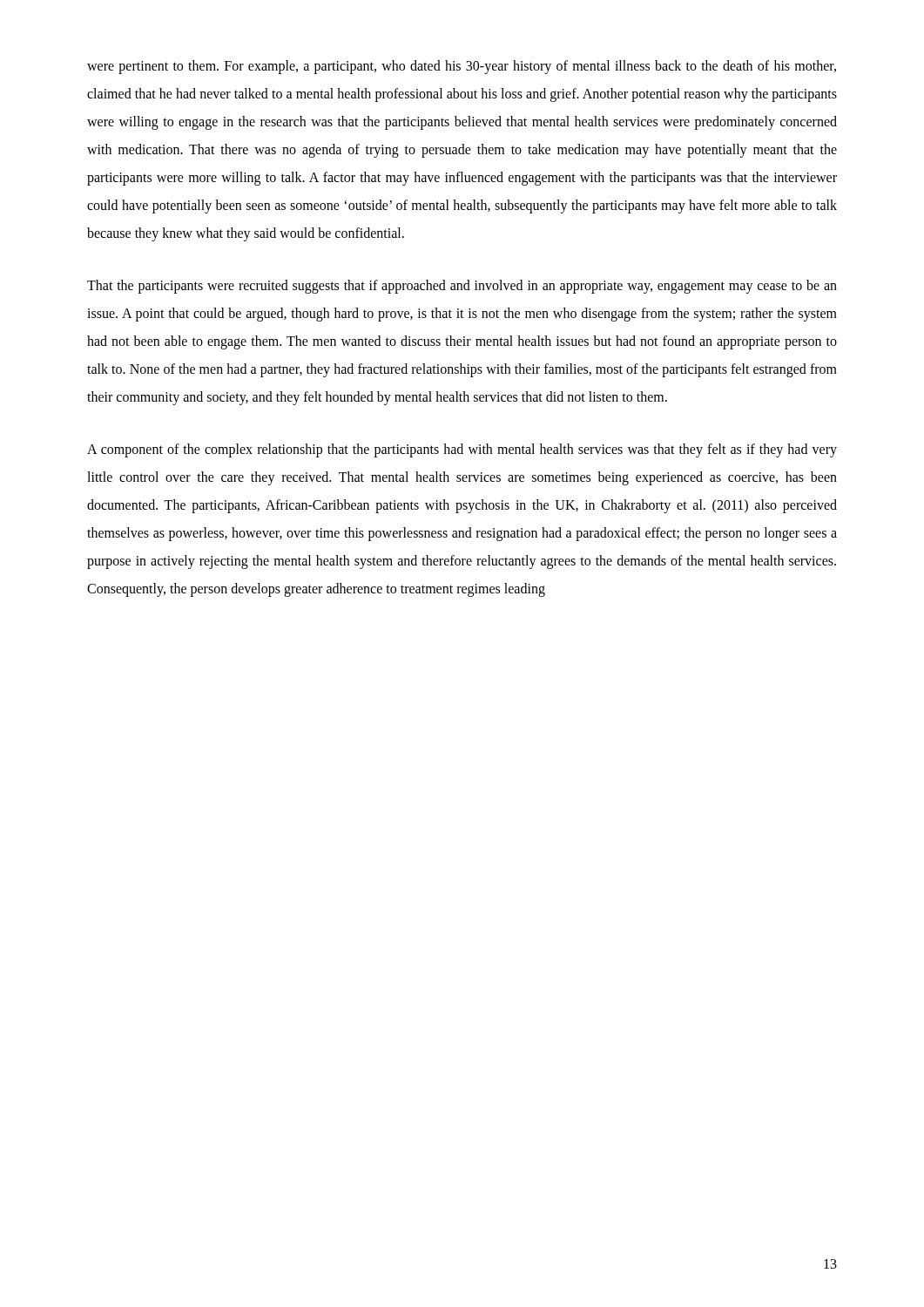Click the passage that begins "That the participants were recruited suggests that if"

(x=462, y=342)
